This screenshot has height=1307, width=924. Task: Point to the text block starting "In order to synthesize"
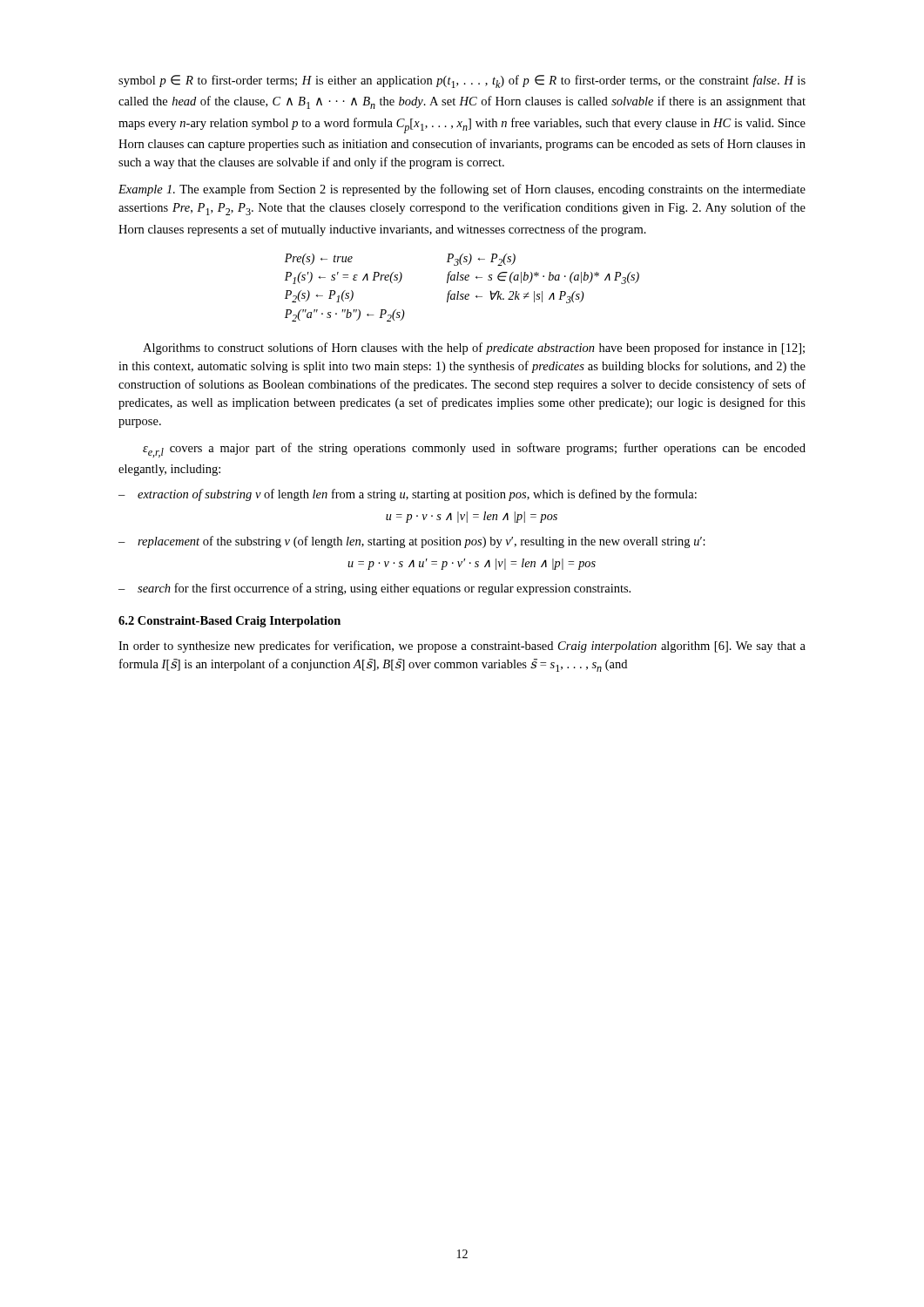click(x=462, y=657)
